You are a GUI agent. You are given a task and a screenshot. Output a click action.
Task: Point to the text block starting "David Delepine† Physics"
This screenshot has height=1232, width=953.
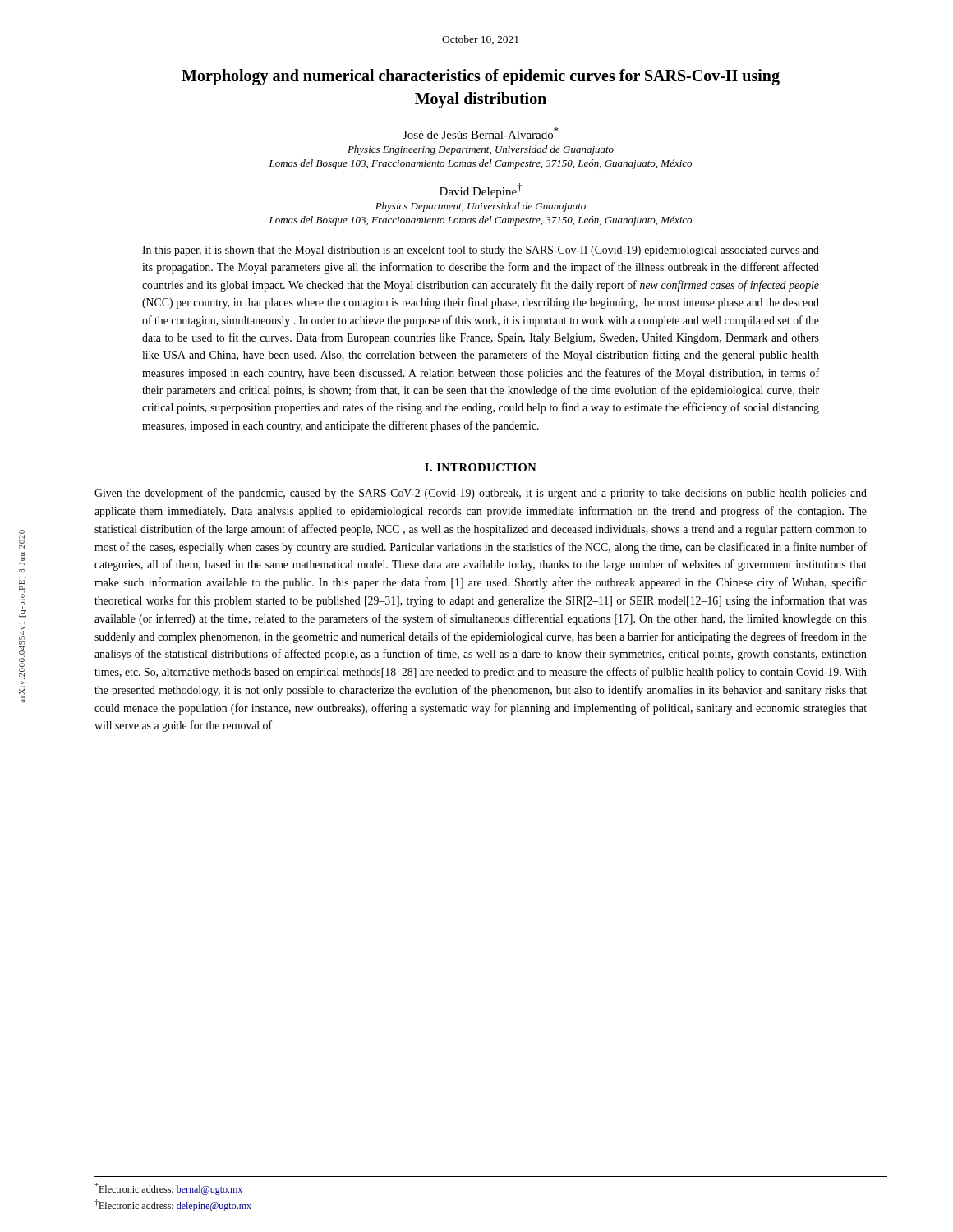coord(481,204)
